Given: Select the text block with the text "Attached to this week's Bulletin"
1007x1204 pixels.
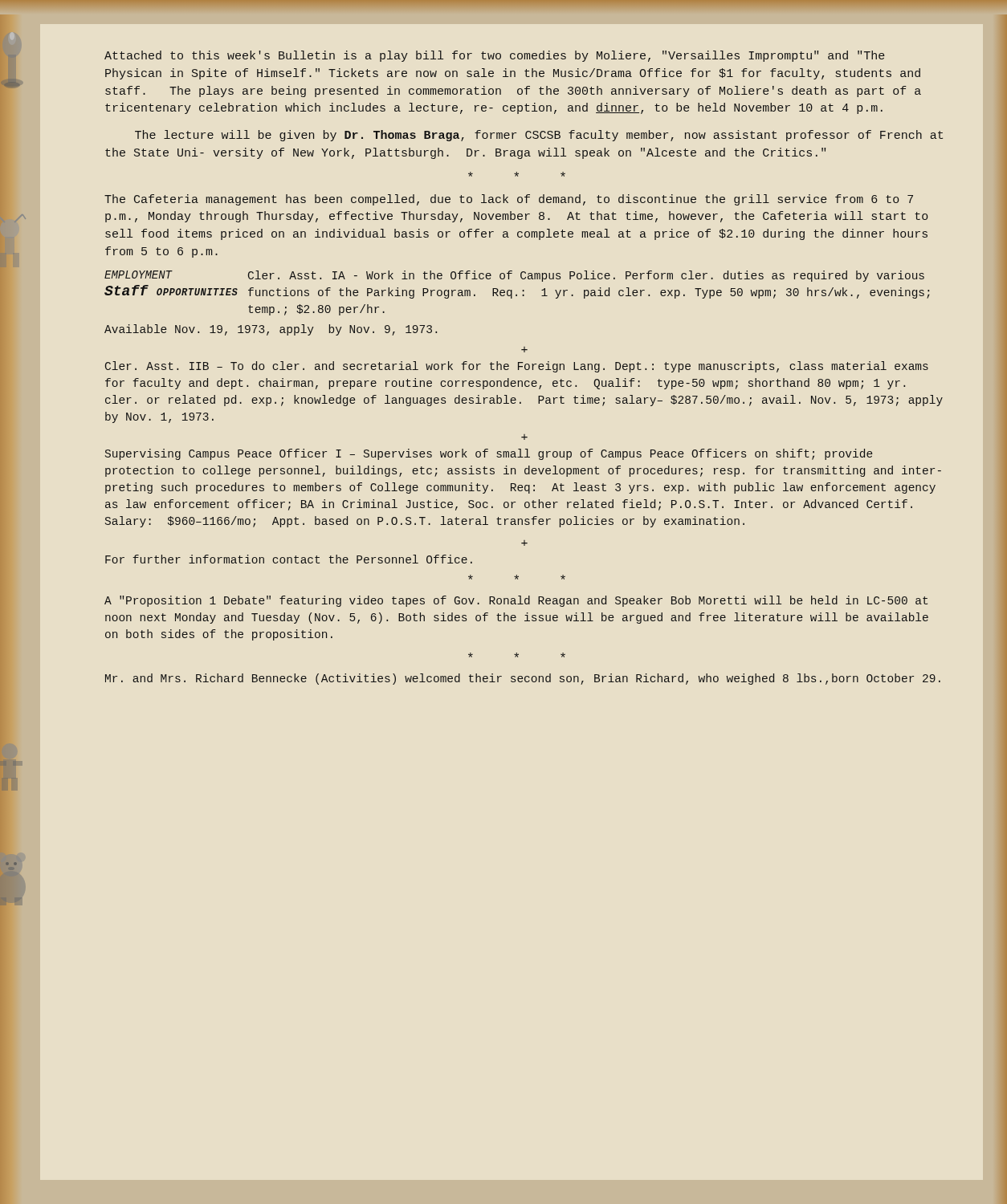Looking at the screenshot, I should pyautogui.click(x=513, y=83).
